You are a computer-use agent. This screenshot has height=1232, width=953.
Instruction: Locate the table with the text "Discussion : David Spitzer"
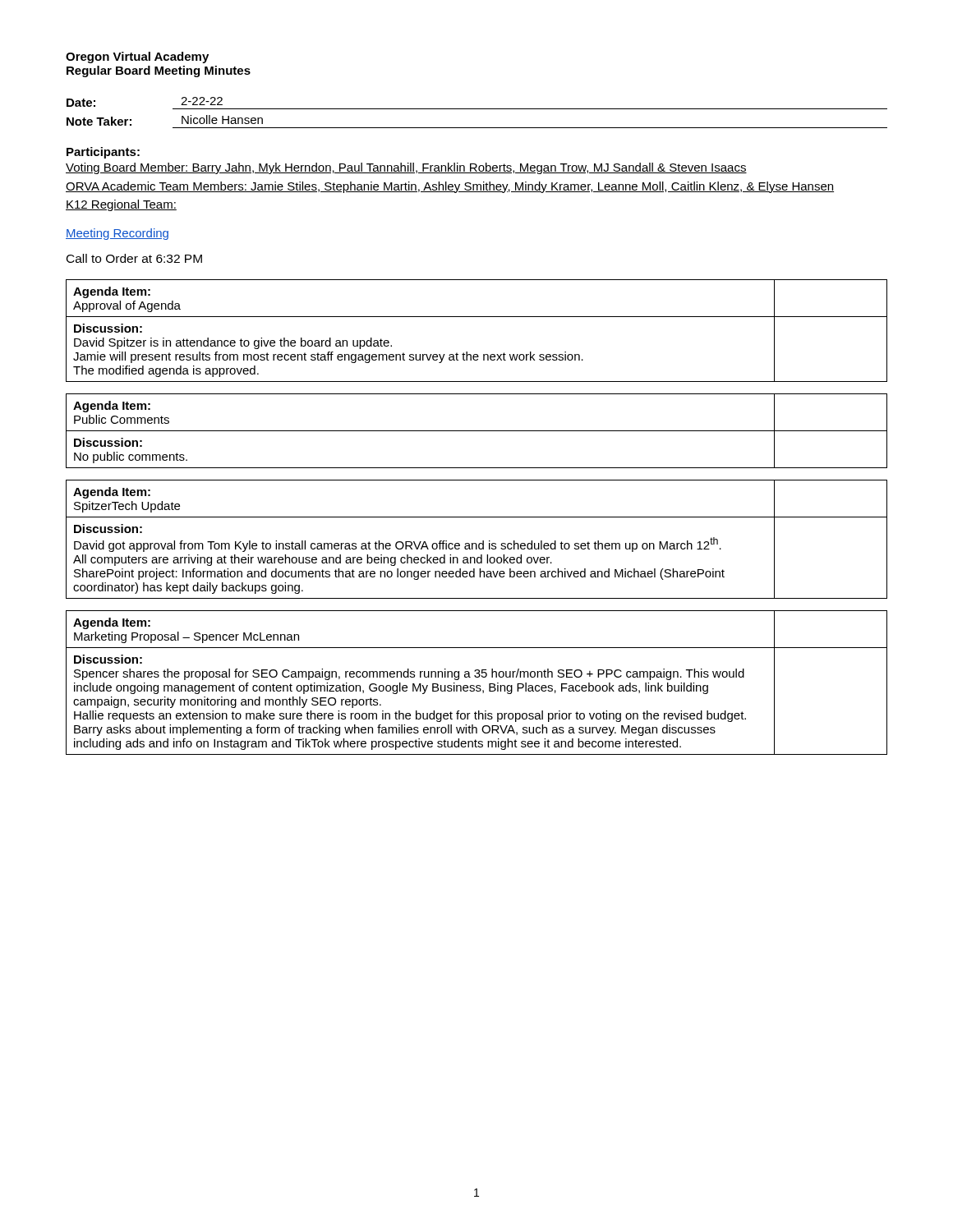[x=476, y=330]
